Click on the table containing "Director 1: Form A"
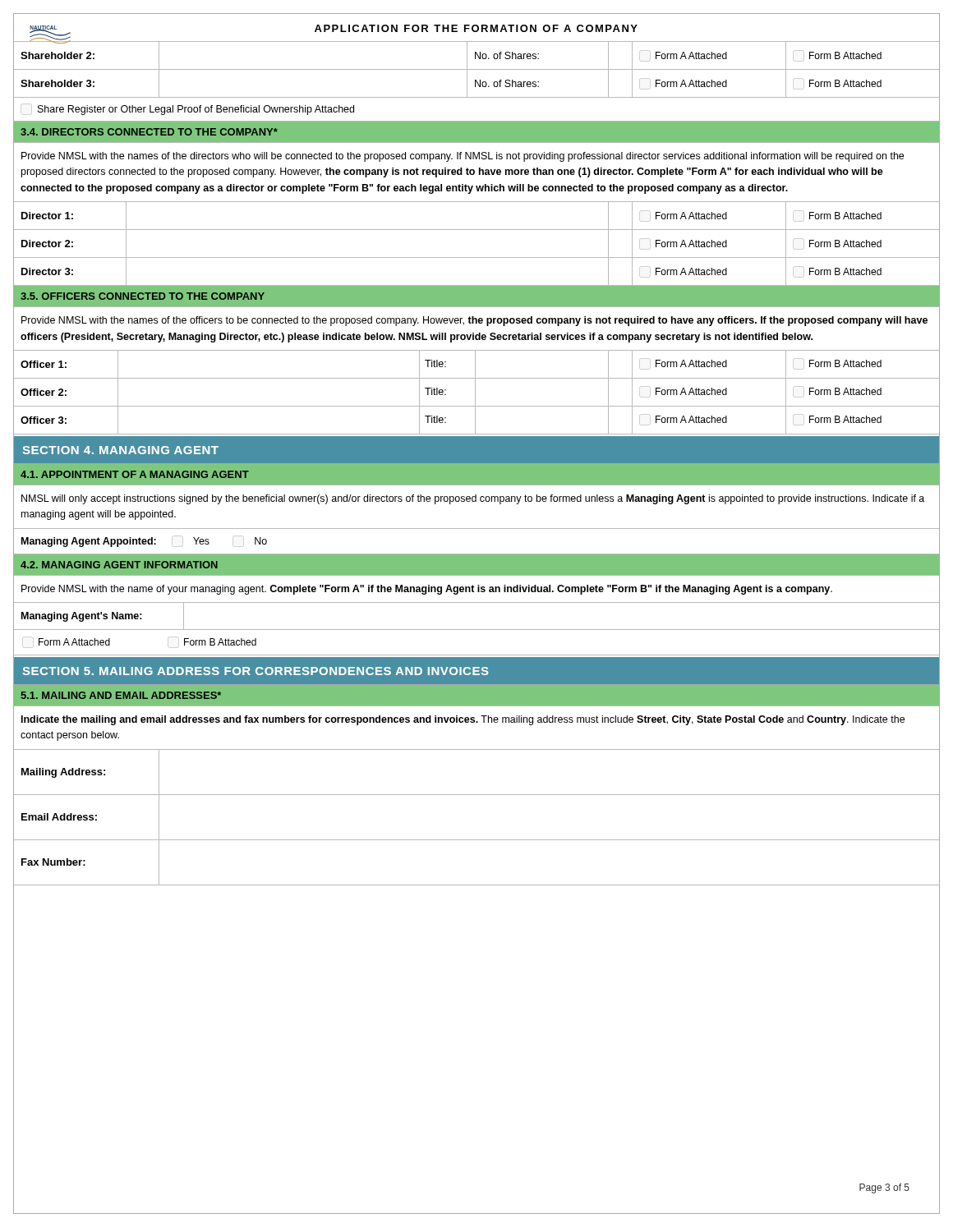 coord(476,244)
